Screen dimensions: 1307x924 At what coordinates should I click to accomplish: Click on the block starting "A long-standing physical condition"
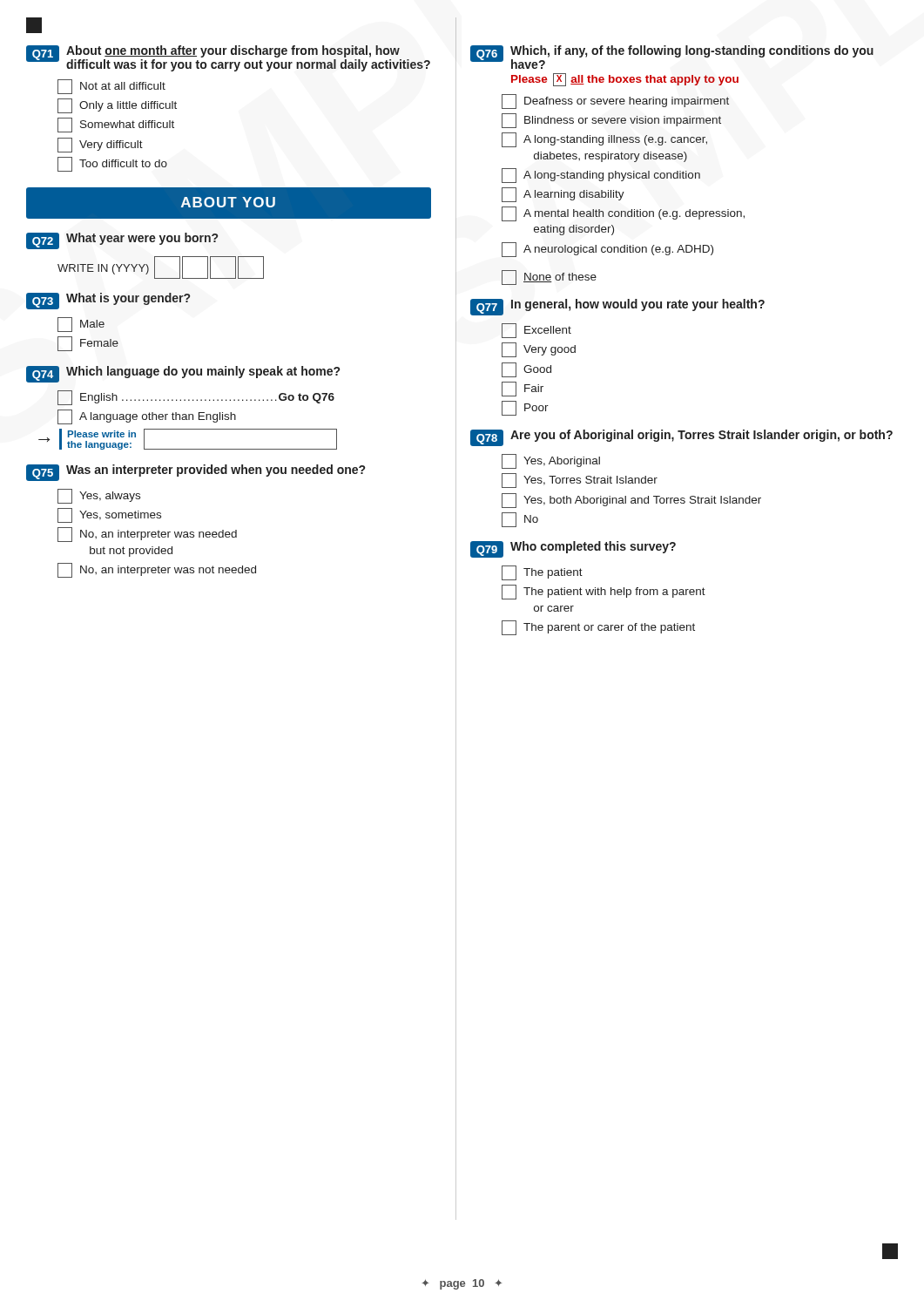click(x=601, y=175)
